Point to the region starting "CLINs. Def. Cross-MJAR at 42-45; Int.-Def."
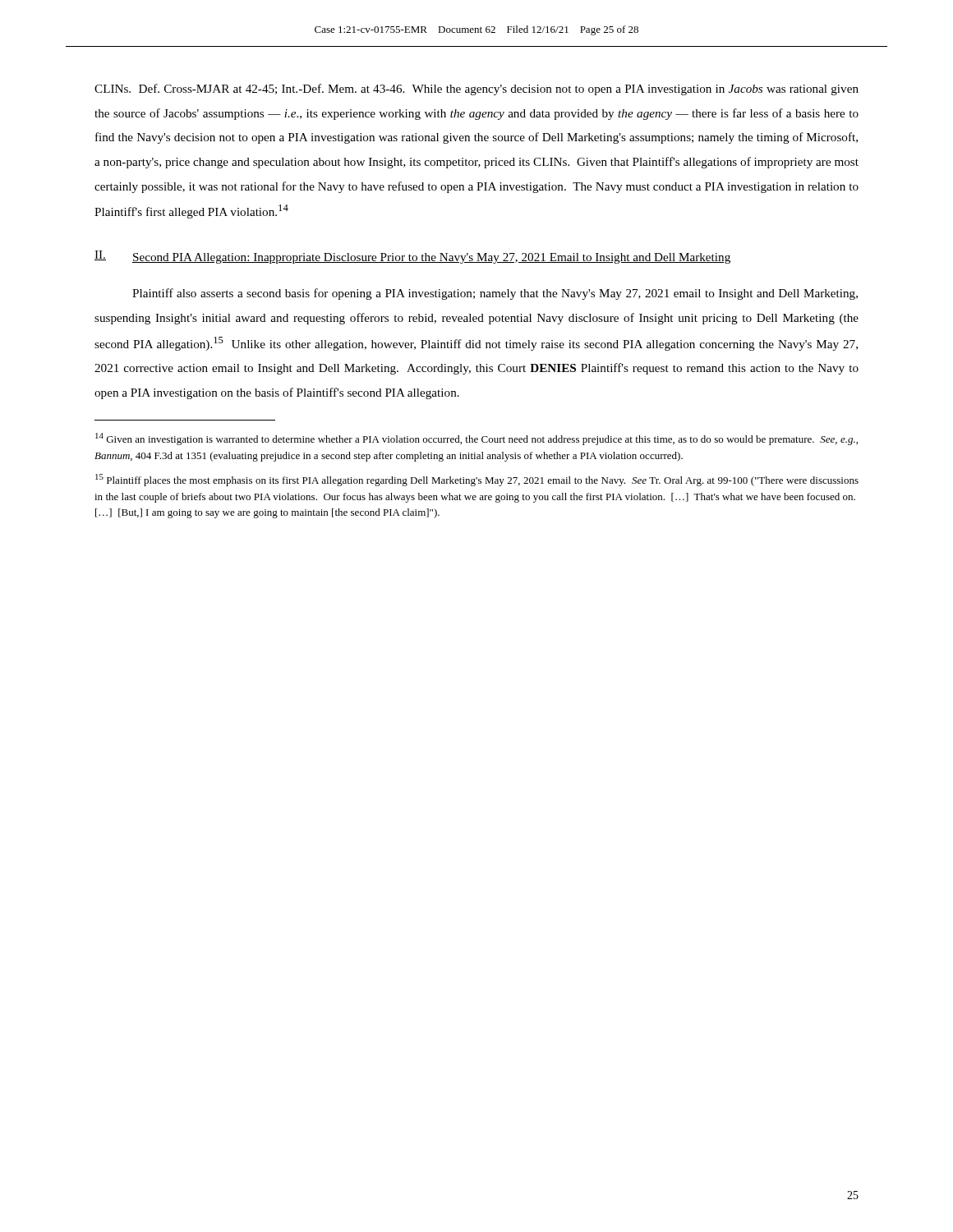 click(476, 150)
